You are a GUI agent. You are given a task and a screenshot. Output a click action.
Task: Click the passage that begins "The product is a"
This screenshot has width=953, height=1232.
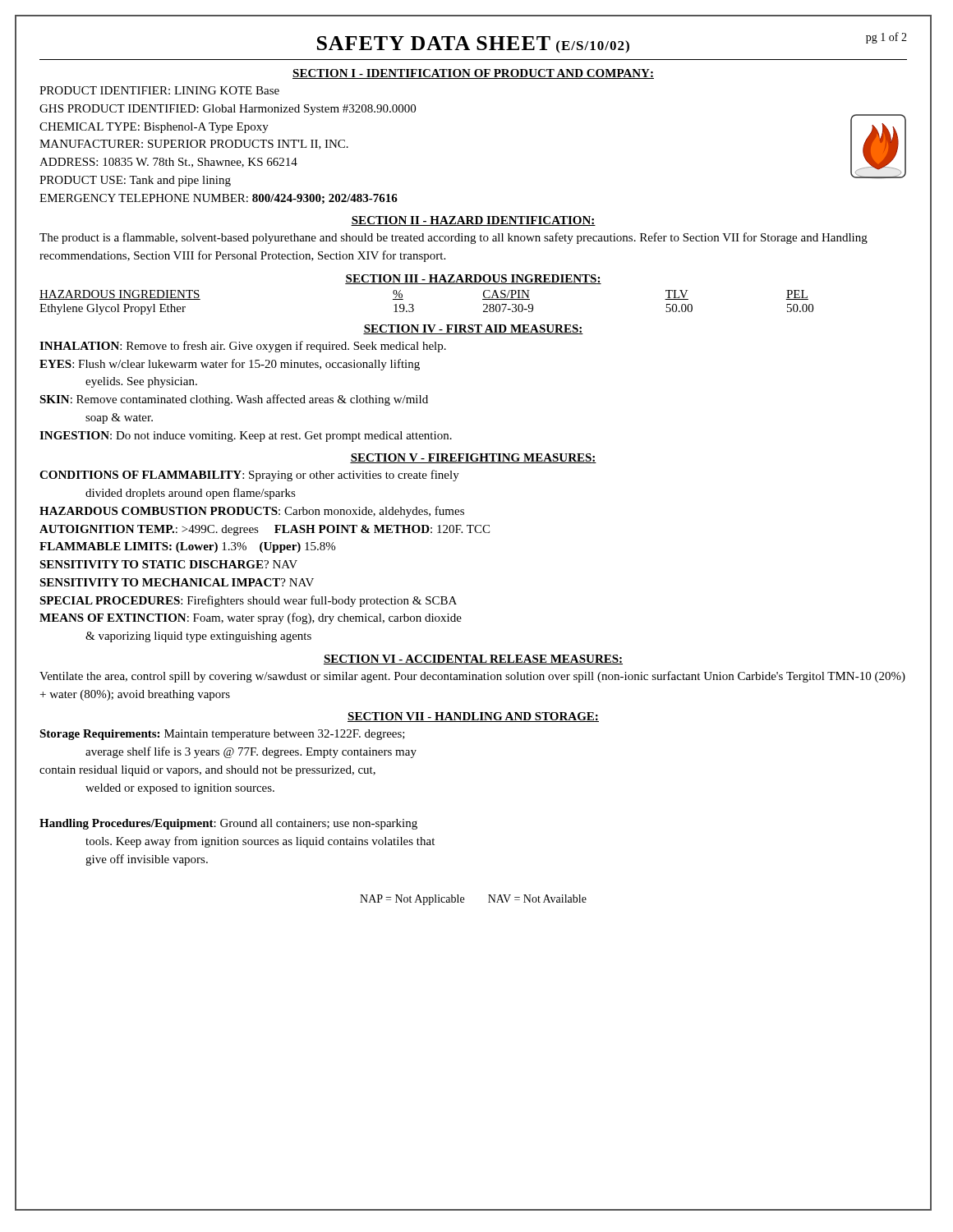coord(453,247)
